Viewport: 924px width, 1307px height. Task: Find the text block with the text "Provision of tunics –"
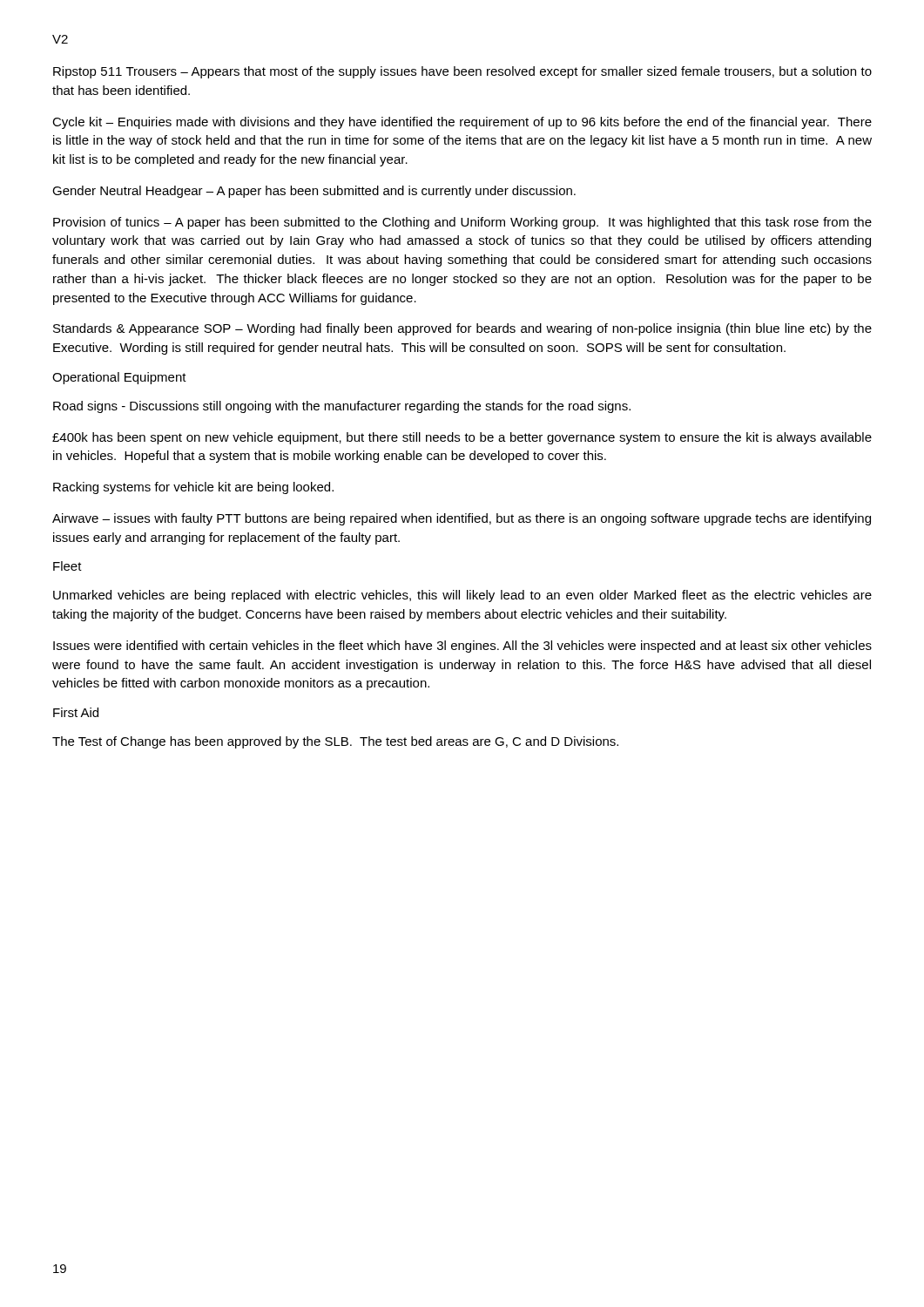(462, 259)
